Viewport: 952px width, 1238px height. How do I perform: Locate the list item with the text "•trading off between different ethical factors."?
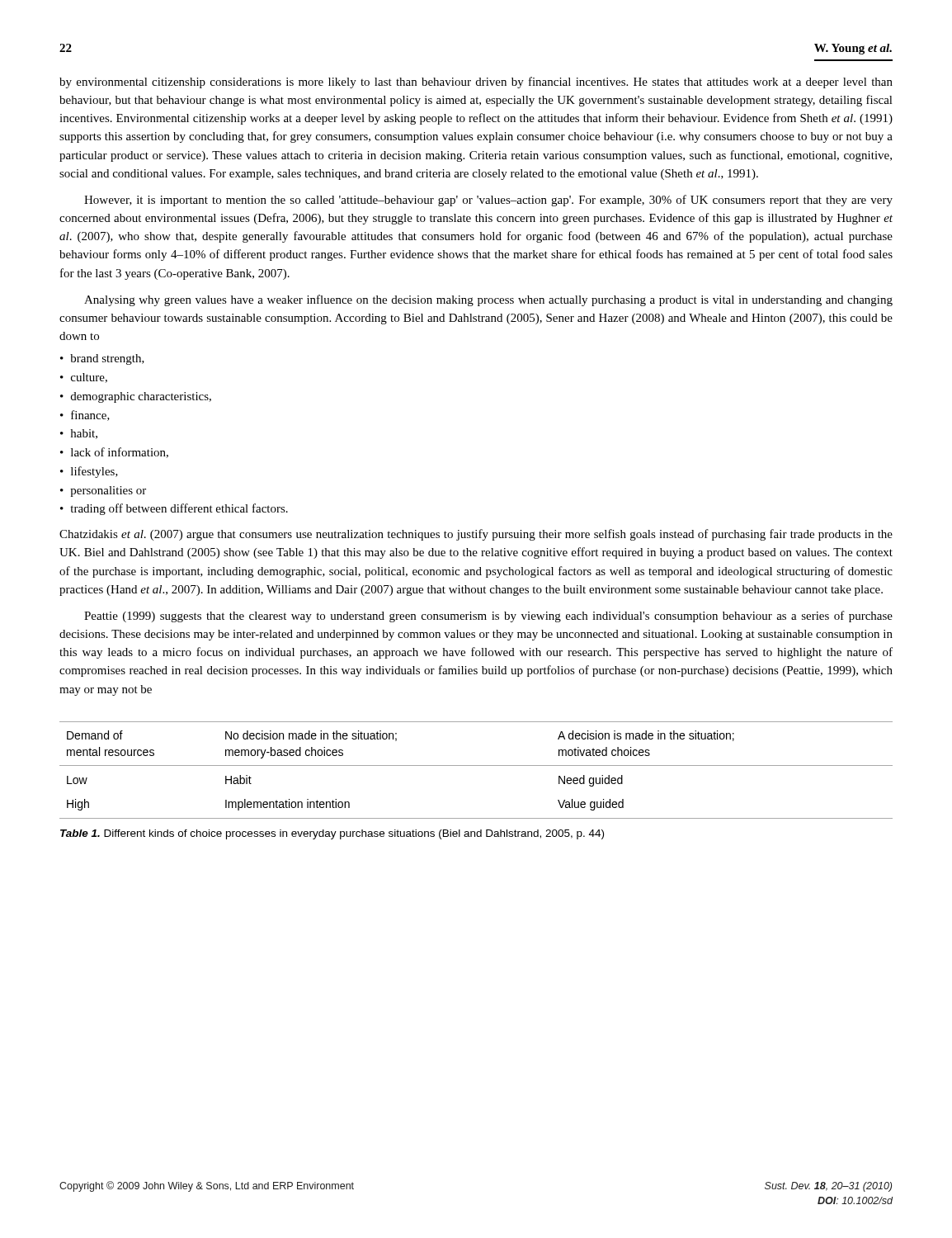[x=174, y=509]
